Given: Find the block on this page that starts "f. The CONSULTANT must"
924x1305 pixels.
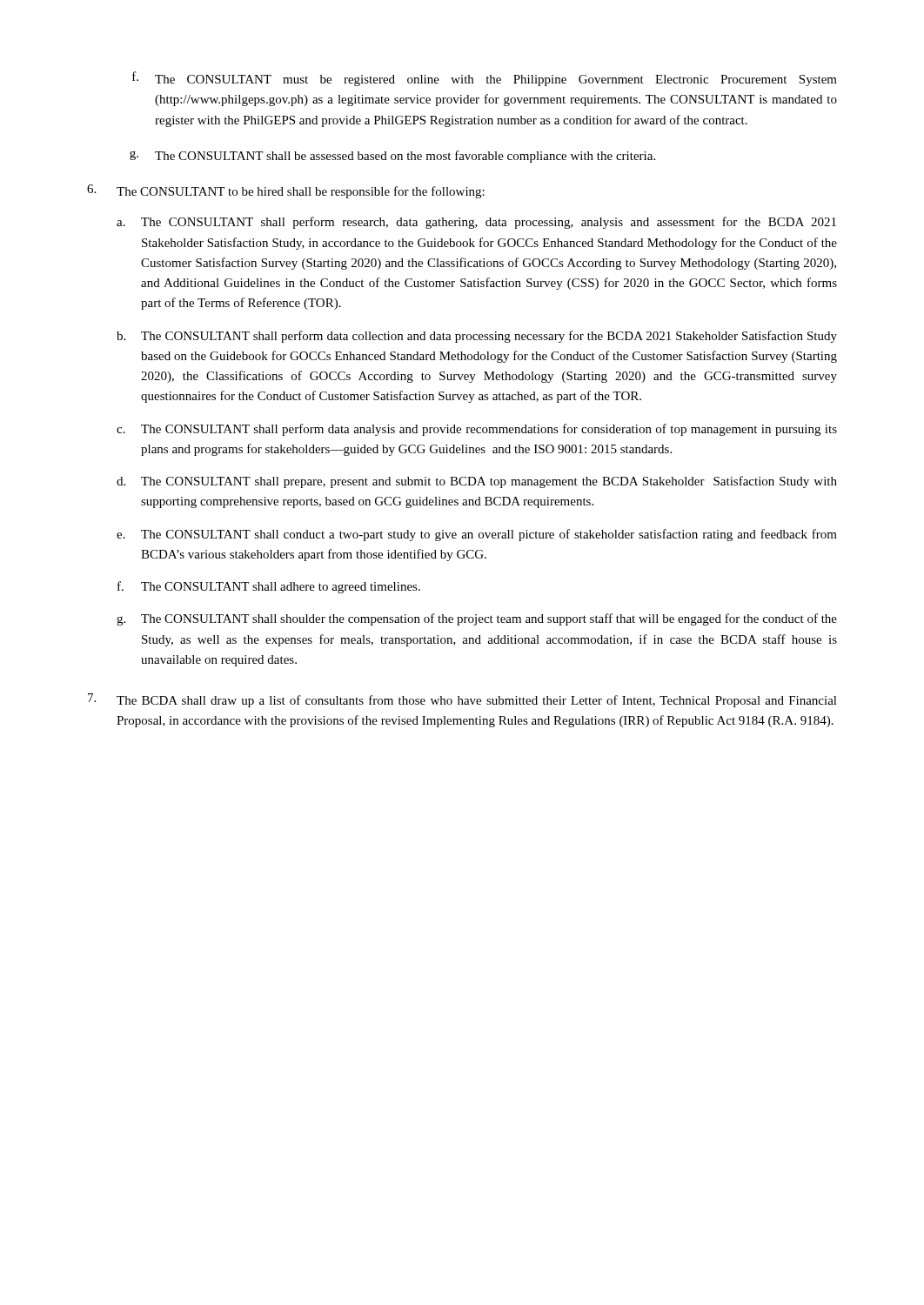Looking at the screenshot, I should coord(462,100).
